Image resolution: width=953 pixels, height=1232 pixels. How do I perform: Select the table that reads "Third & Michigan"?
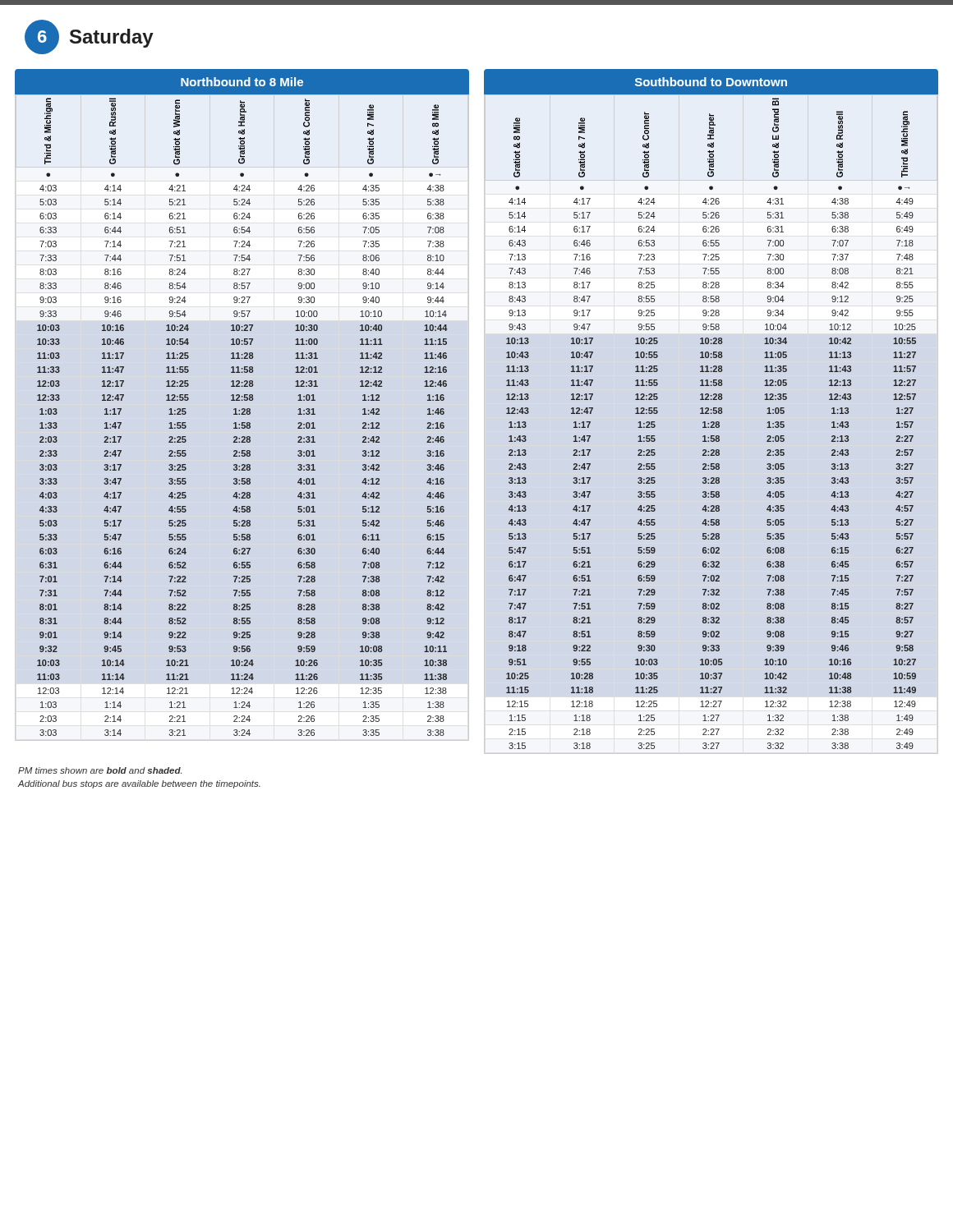click(242, 412)
